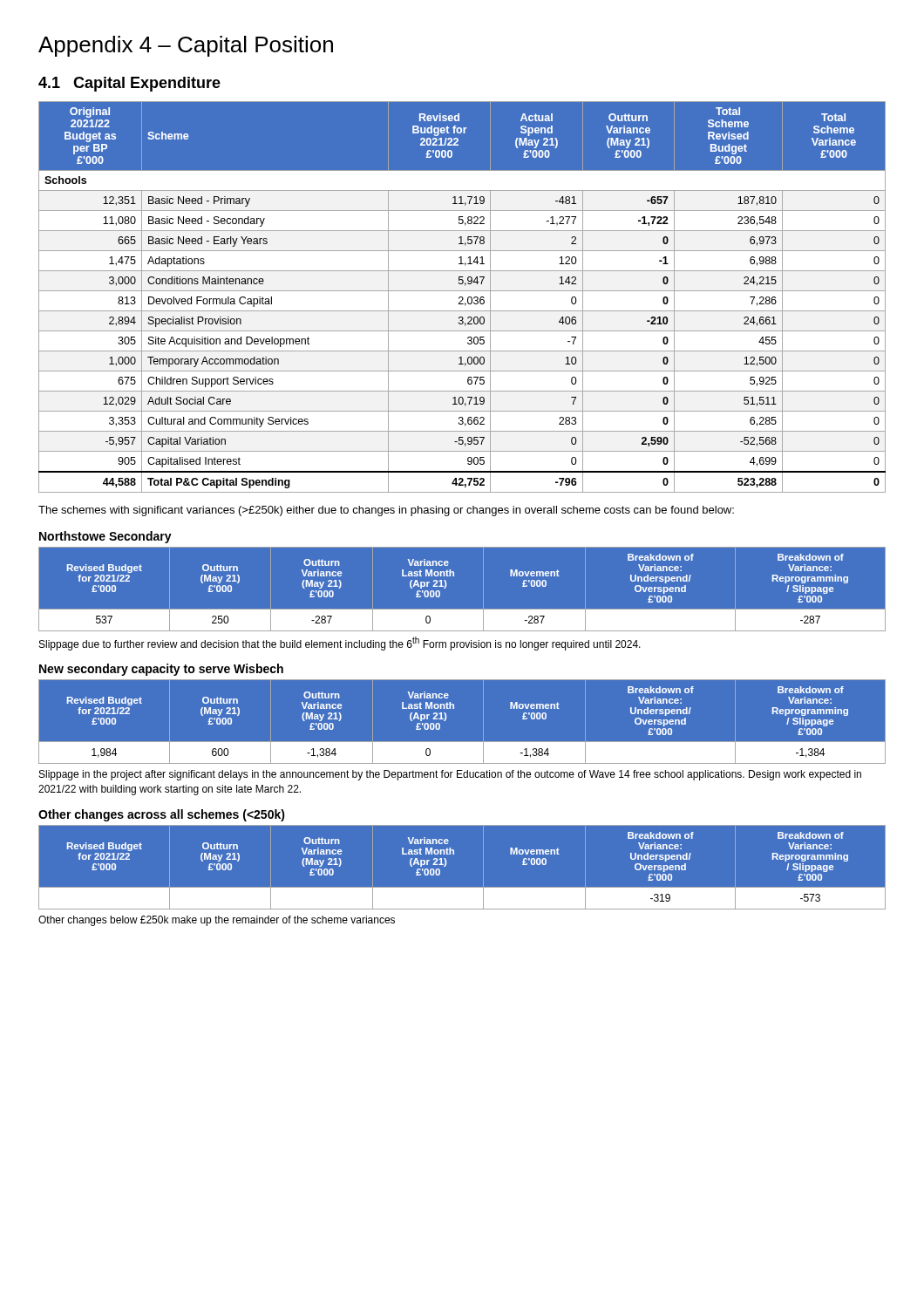
Task: Click on the text starting "Other changes across all schemes (<250k)"
Action: tap(462, 814)
